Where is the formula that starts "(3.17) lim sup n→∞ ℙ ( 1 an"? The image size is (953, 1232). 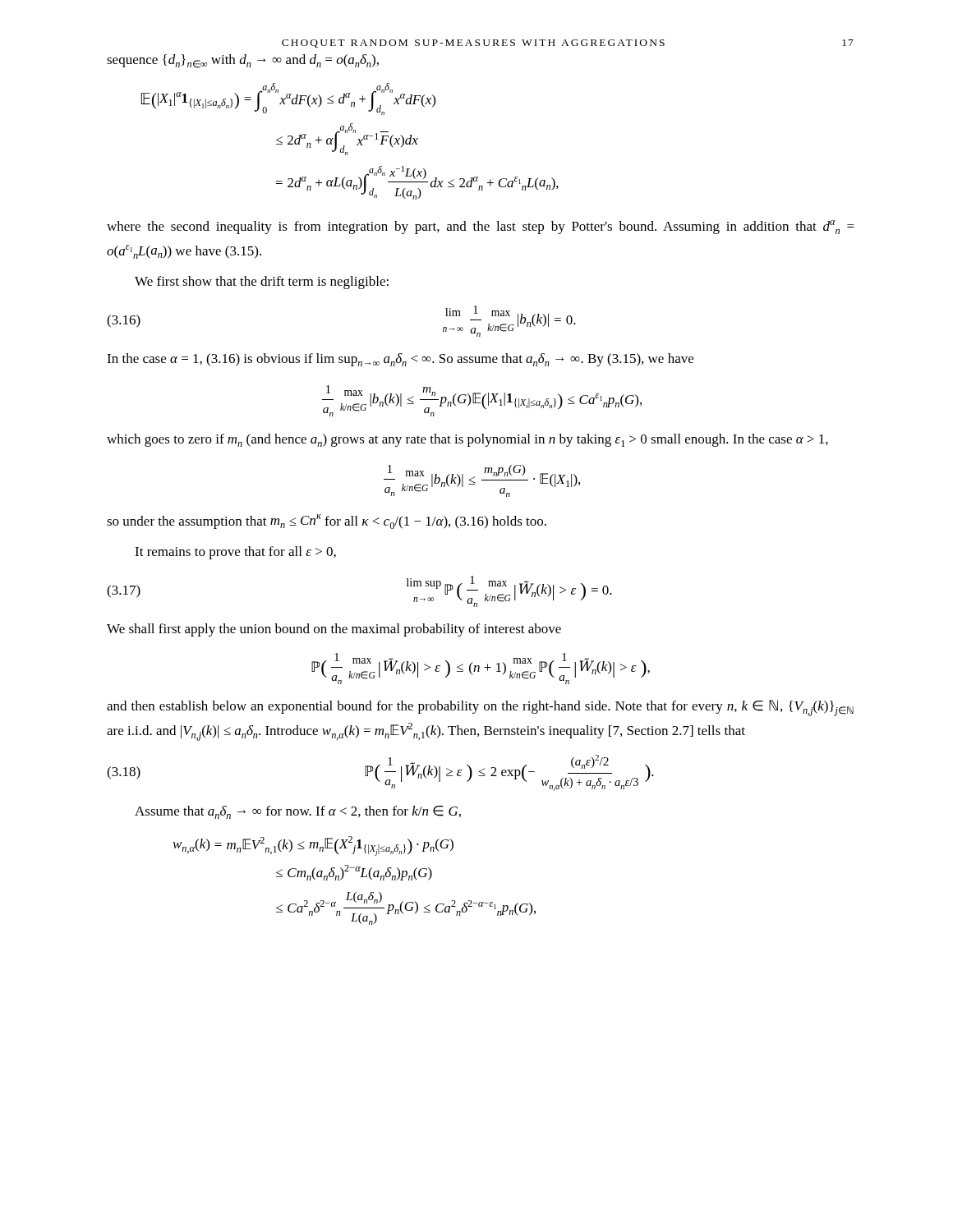481,590
